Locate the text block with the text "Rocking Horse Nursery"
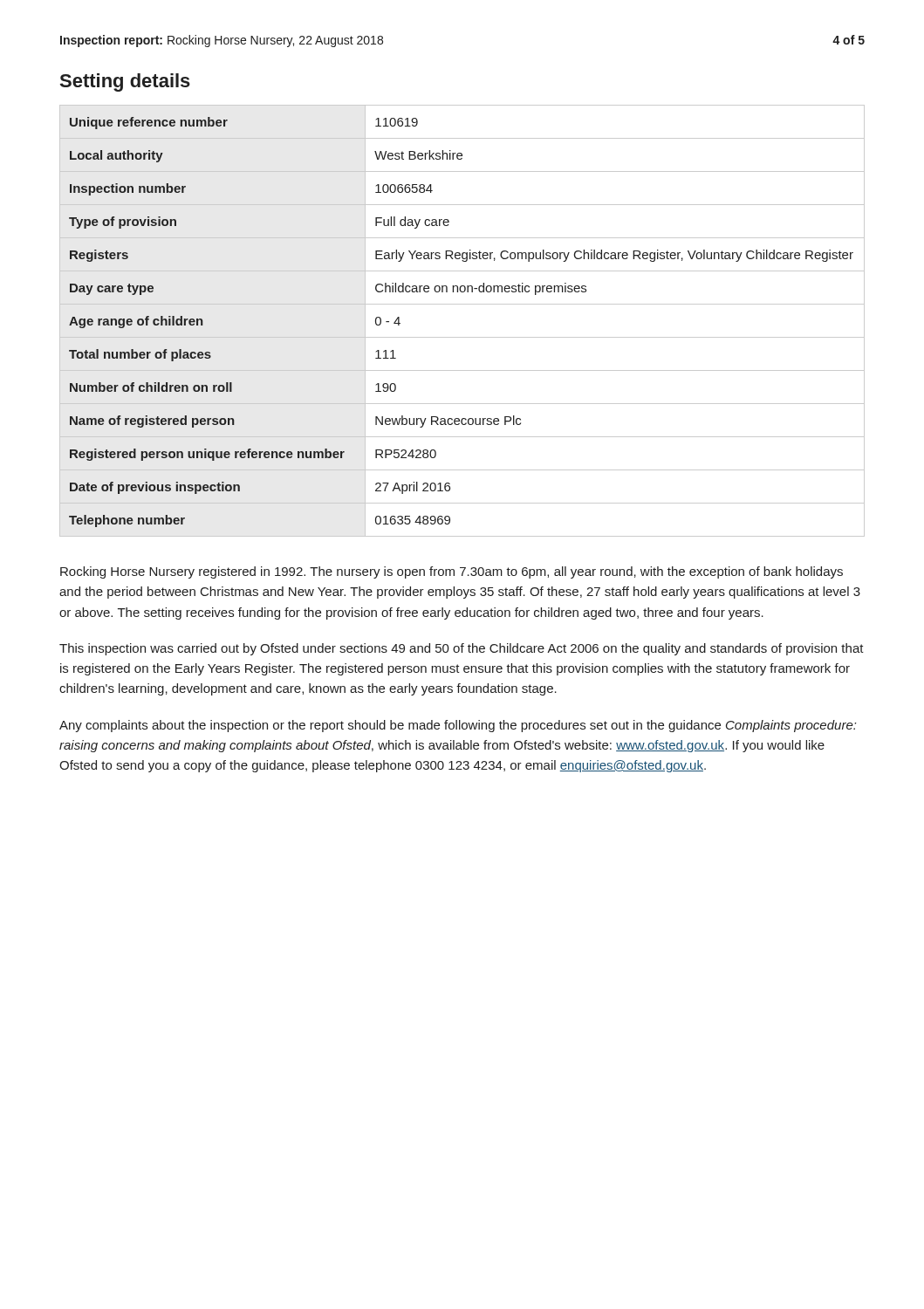924x1309 pixels. point(460,591)
